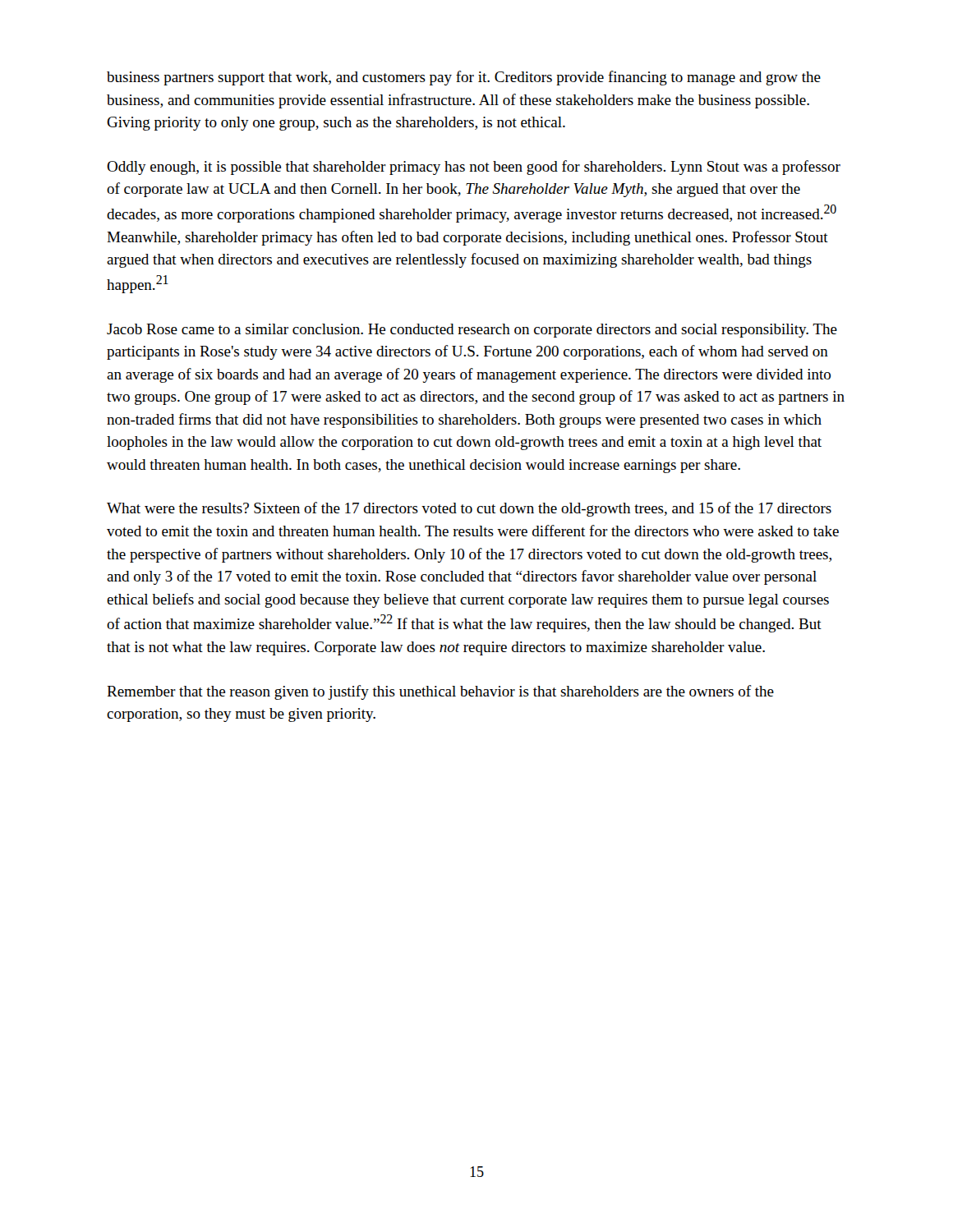Click the passage that begins "business partners support that work, and customers pay"
The image size is (953, 1232).
(x=476, y=100)
